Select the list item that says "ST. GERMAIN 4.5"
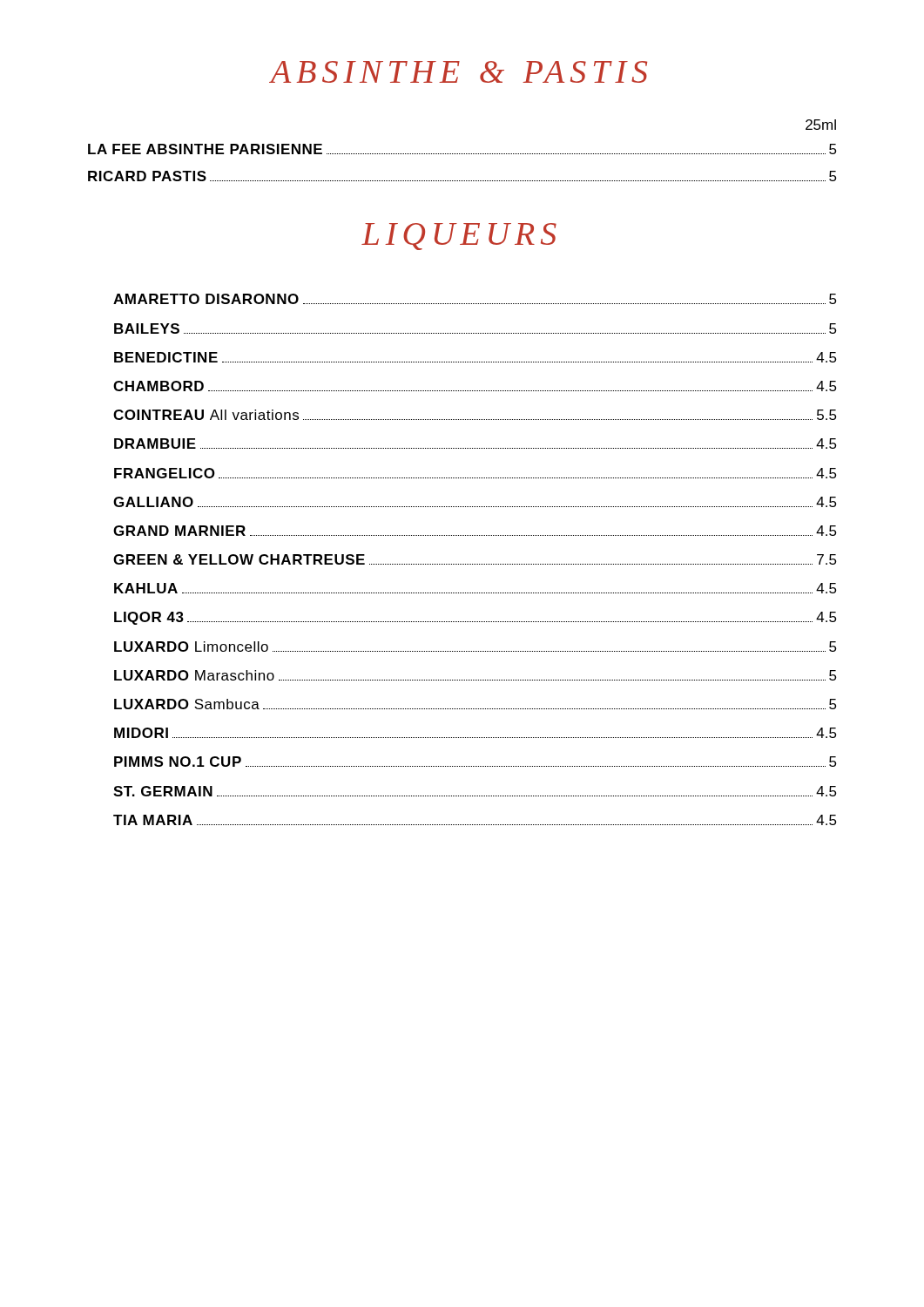 pos(462,791)
